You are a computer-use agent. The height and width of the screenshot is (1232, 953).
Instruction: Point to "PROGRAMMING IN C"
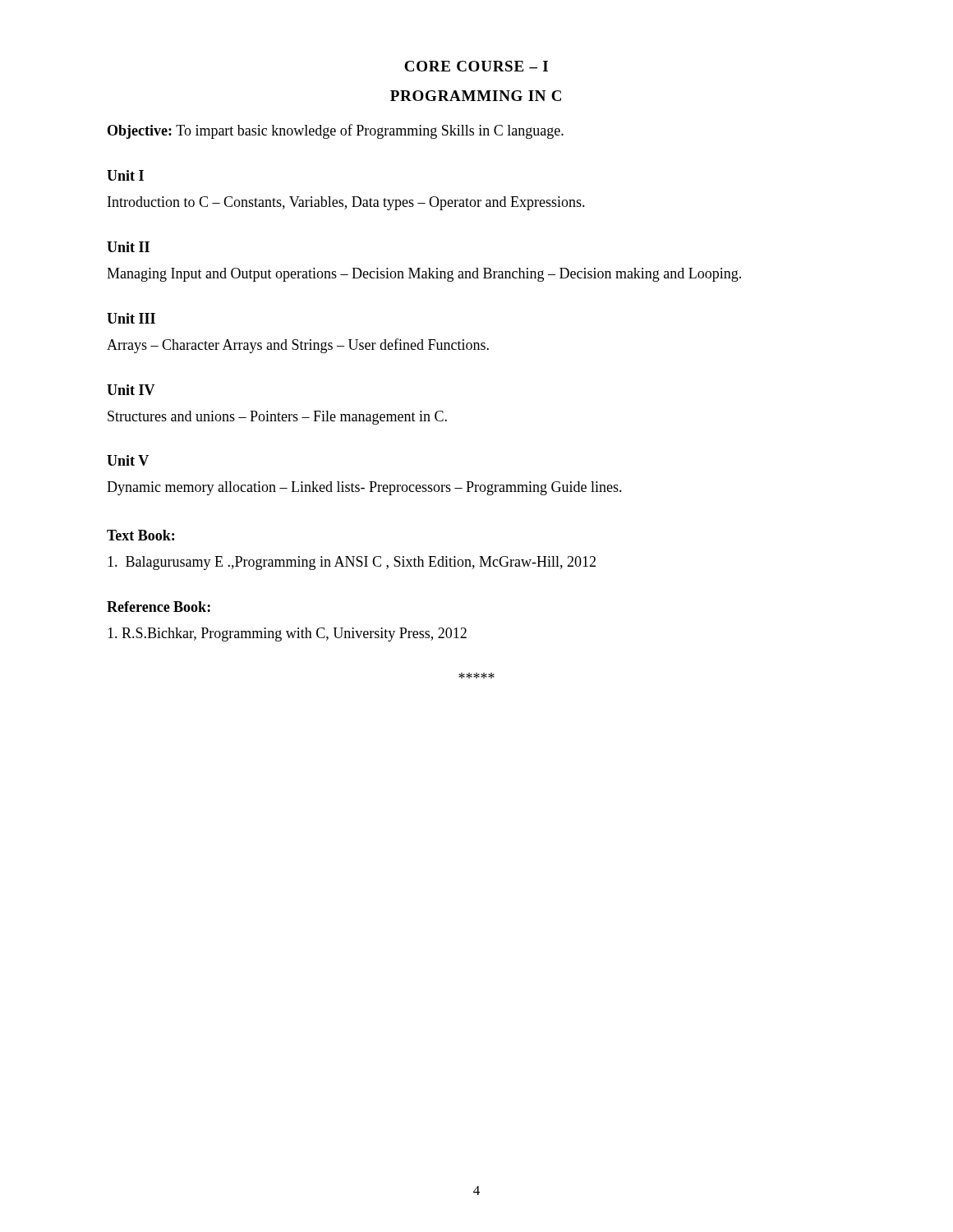point(476,96)
